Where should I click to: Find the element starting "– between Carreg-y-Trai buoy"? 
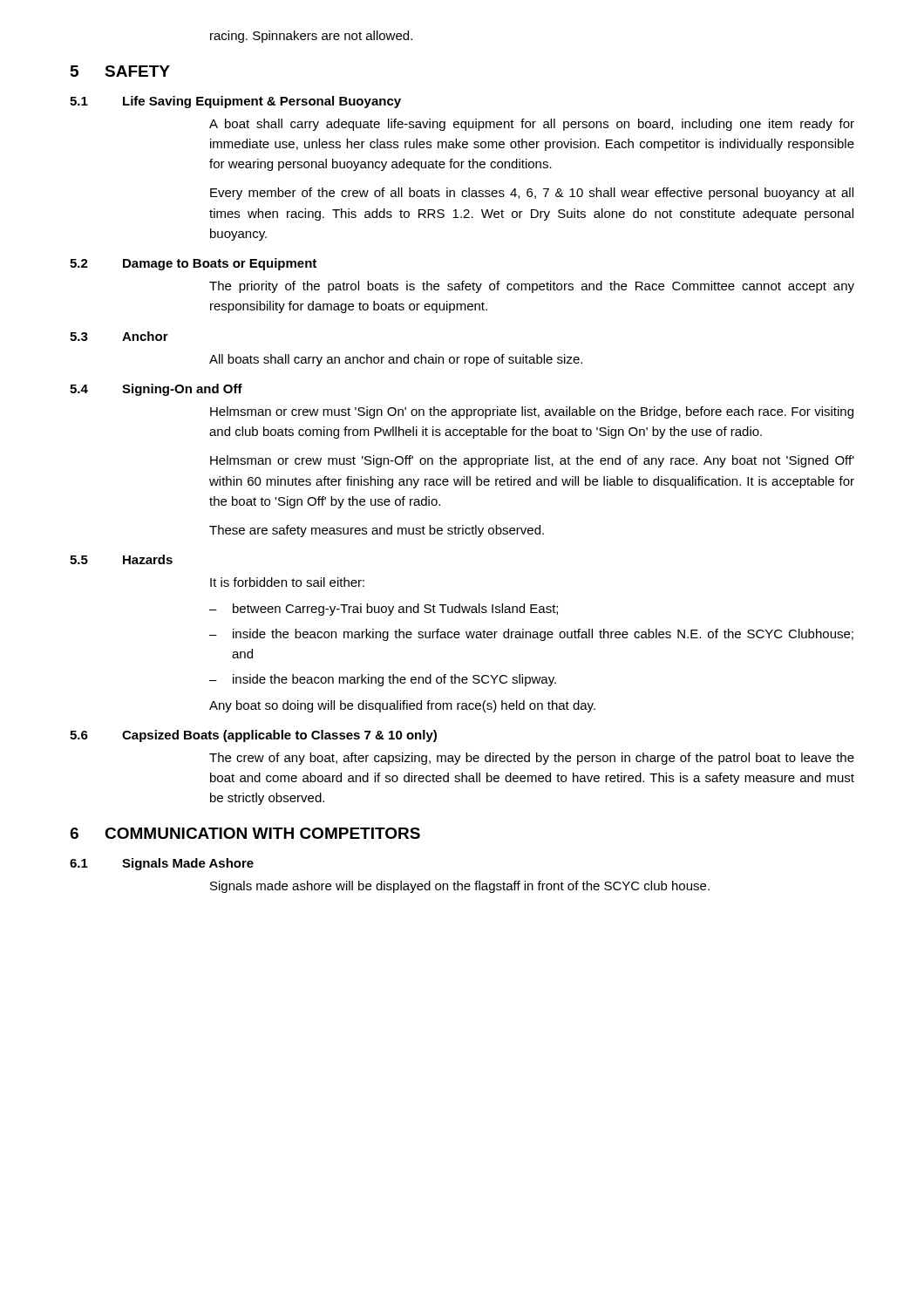click(x=532, y=608)
